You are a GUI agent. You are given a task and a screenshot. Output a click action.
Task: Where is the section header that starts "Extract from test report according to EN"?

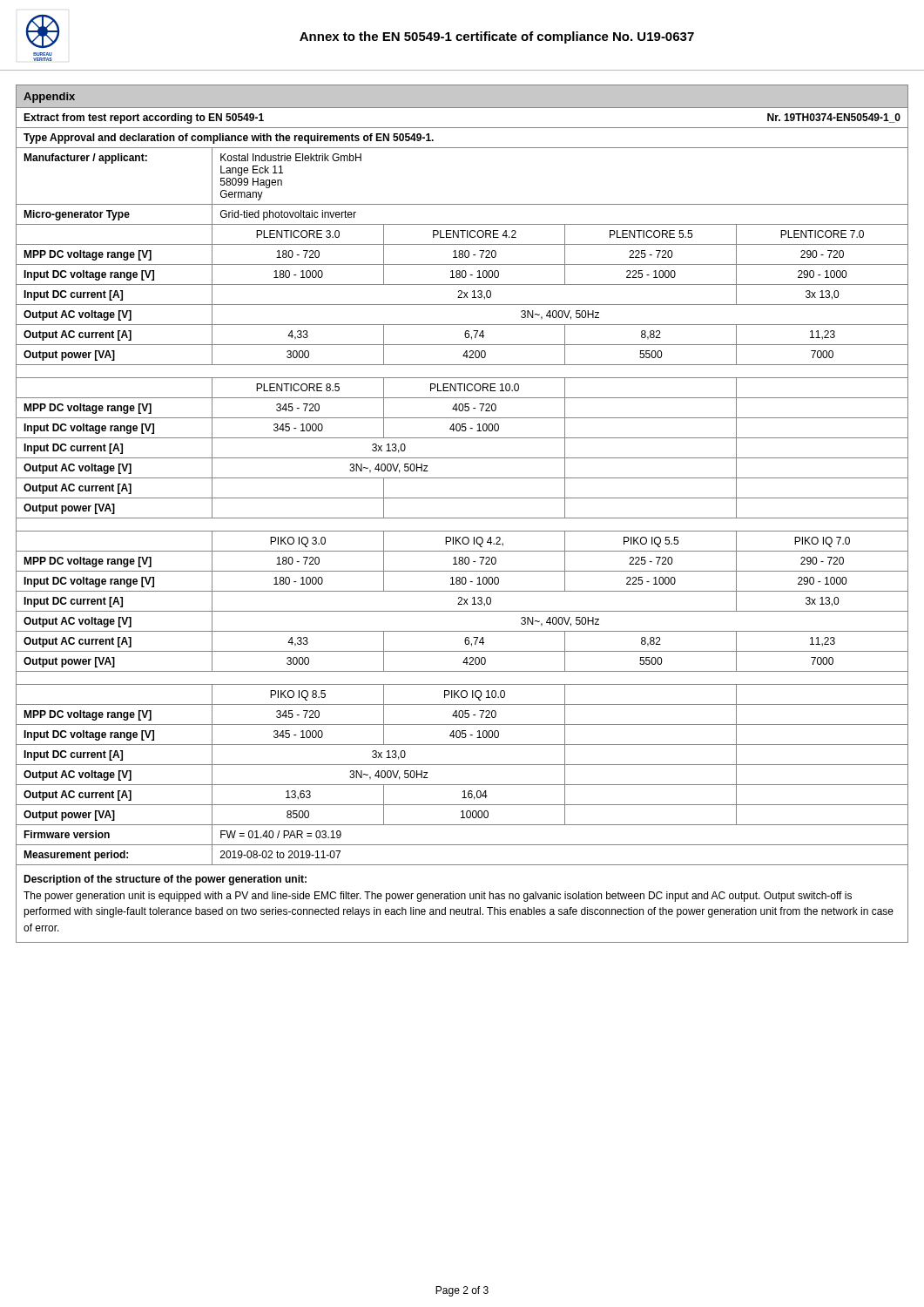462,118
